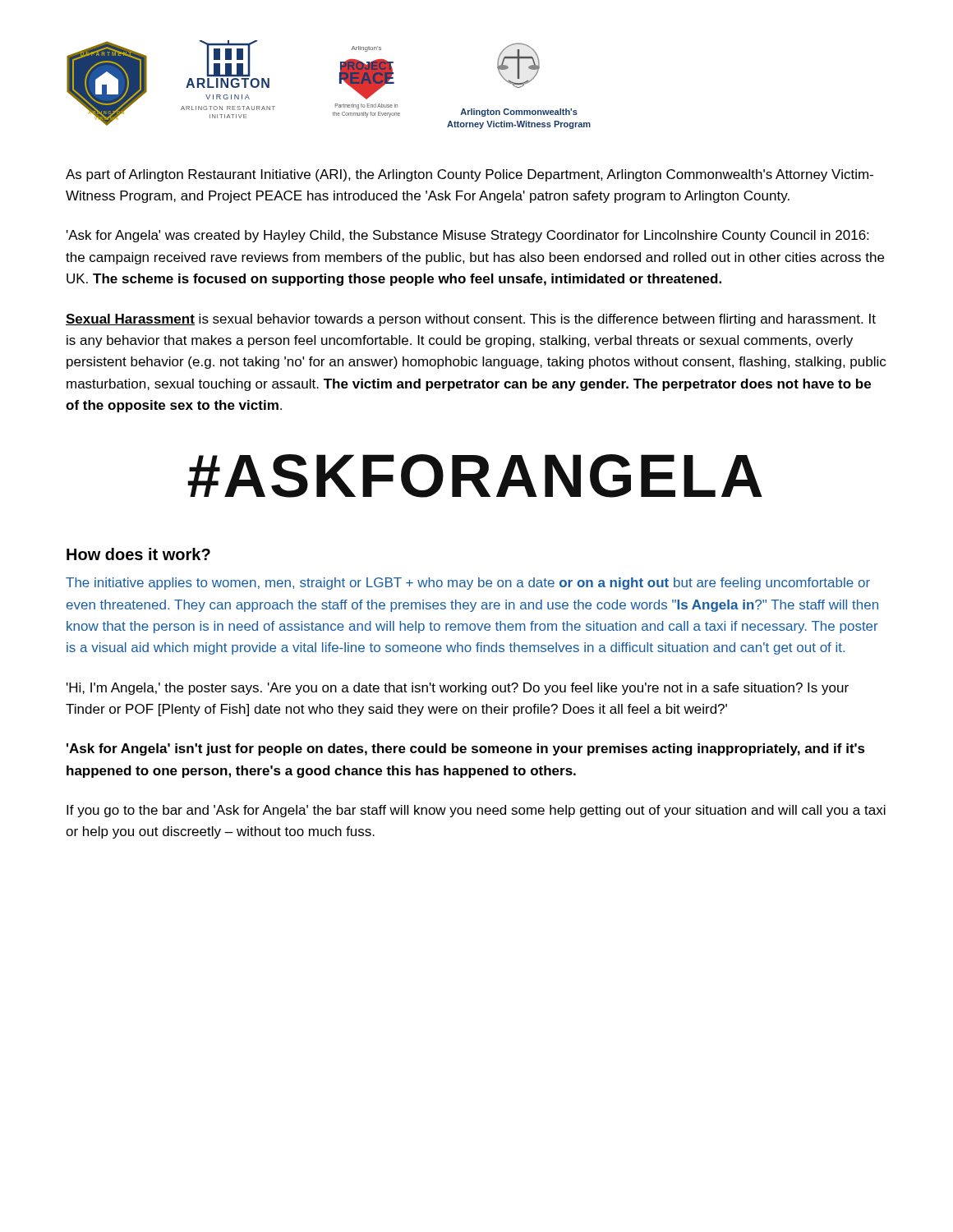Click the passage that begins "If you go"
Viewport: 953px width, 1232px height.
(476, 821)
